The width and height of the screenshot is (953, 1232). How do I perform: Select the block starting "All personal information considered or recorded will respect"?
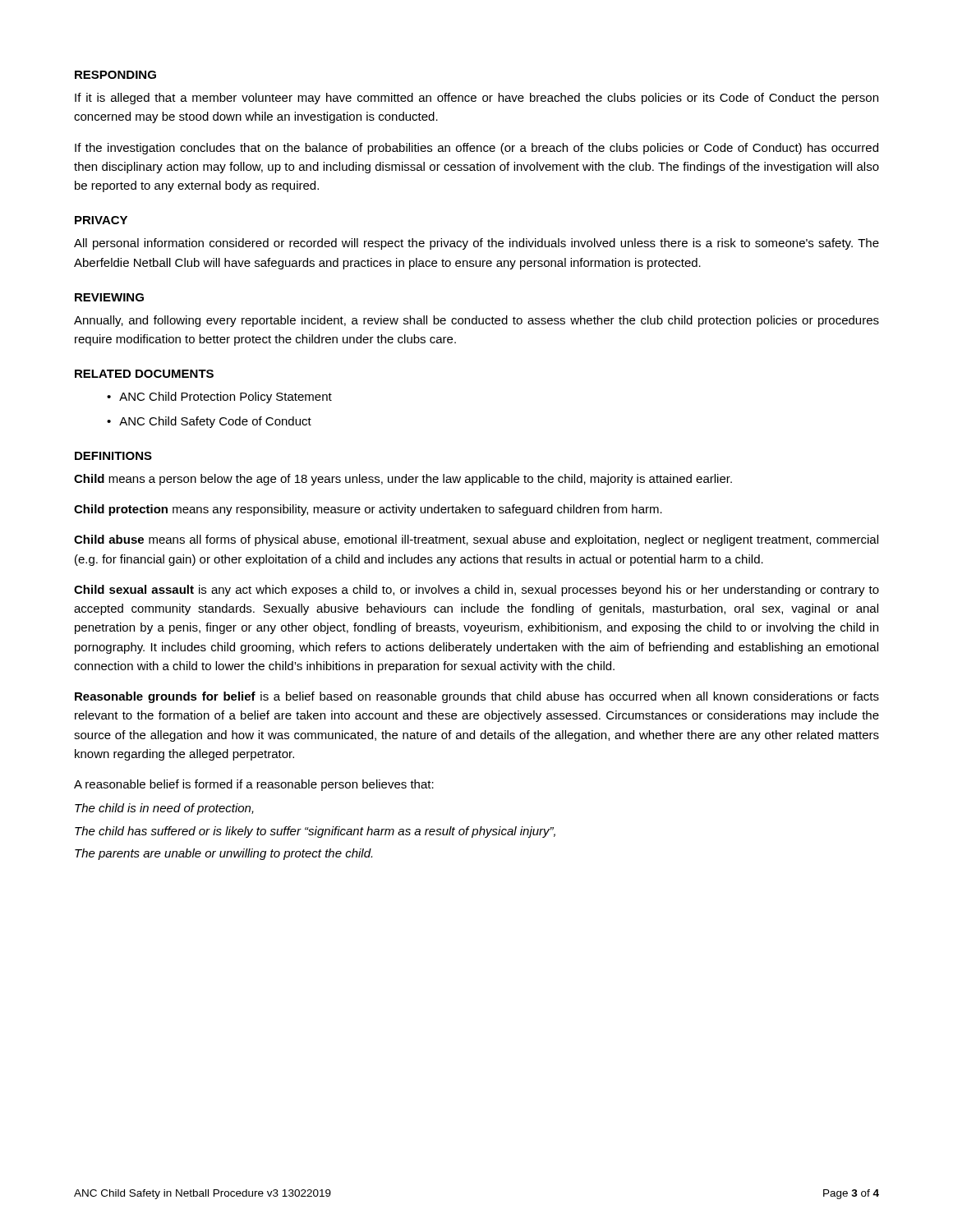click(x=476, y=252)
